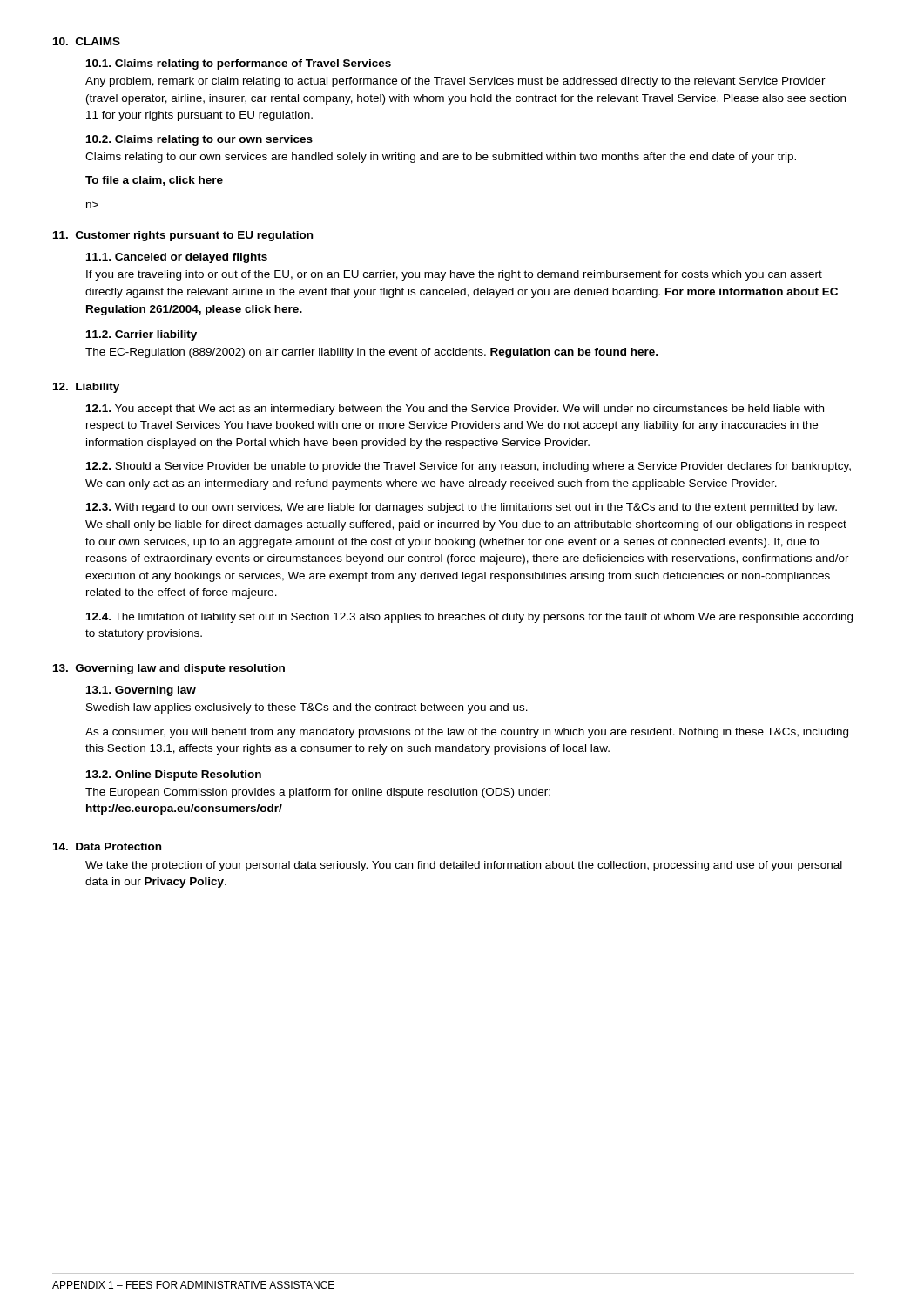This screenshot has height=1307, width=924.
Task: Find "11.2. Carrier liability" on this page
Action: (141, 334)
